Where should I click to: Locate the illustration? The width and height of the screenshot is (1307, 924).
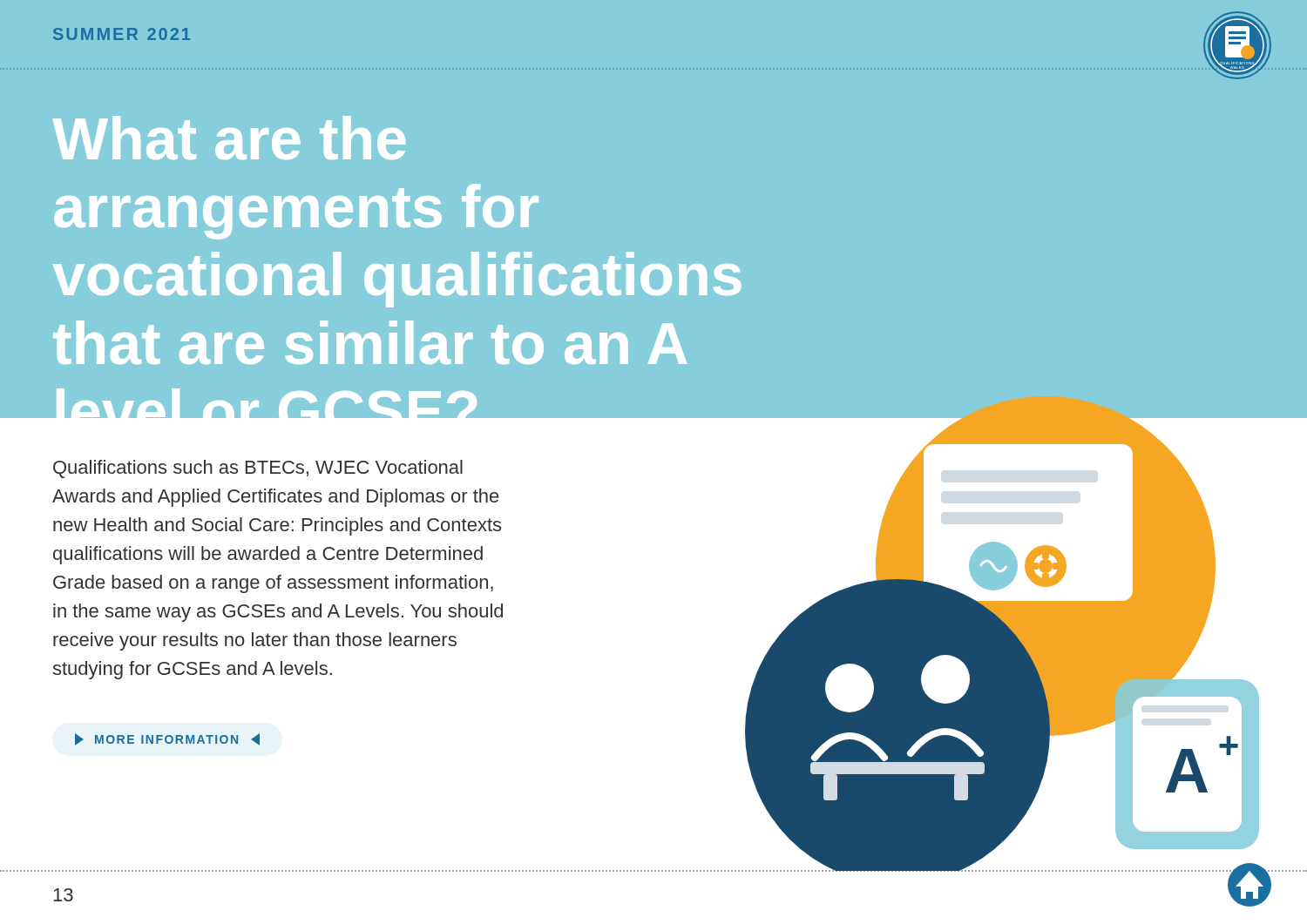pos(985,627)
